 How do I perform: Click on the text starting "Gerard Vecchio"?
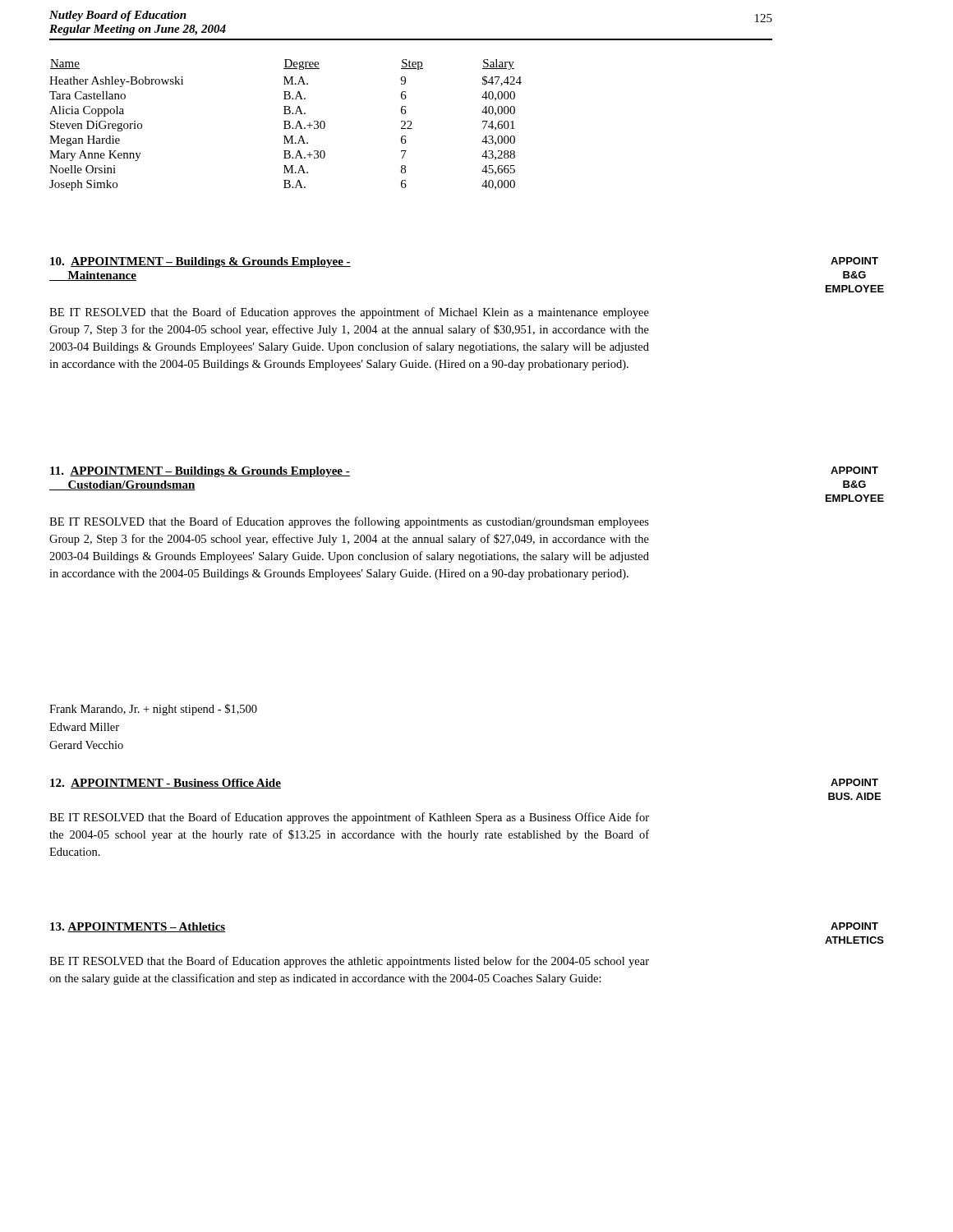click(86, 745)
